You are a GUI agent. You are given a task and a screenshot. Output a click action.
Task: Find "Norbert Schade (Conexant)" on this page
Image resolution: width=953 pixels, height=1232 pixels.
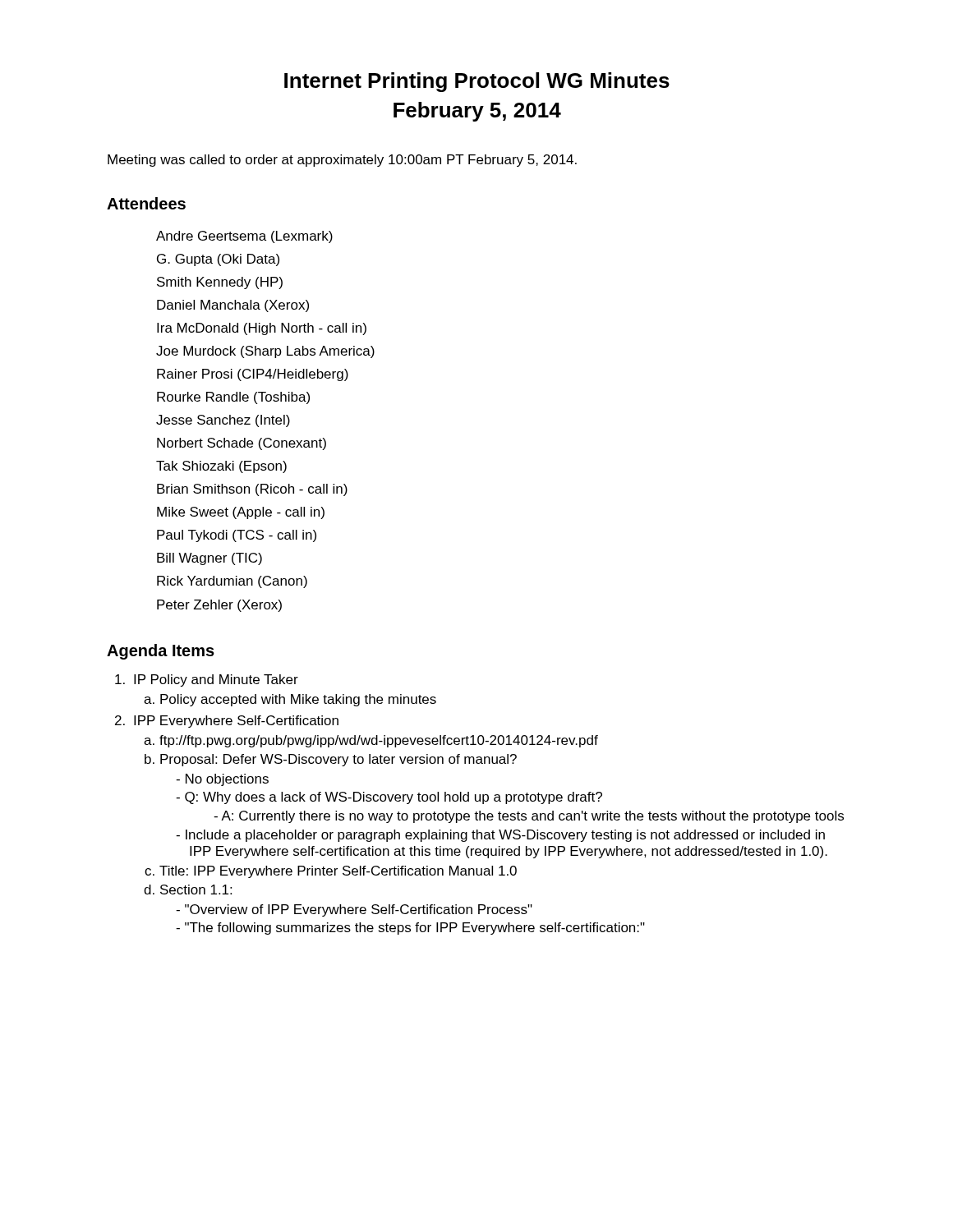point(241,443)
